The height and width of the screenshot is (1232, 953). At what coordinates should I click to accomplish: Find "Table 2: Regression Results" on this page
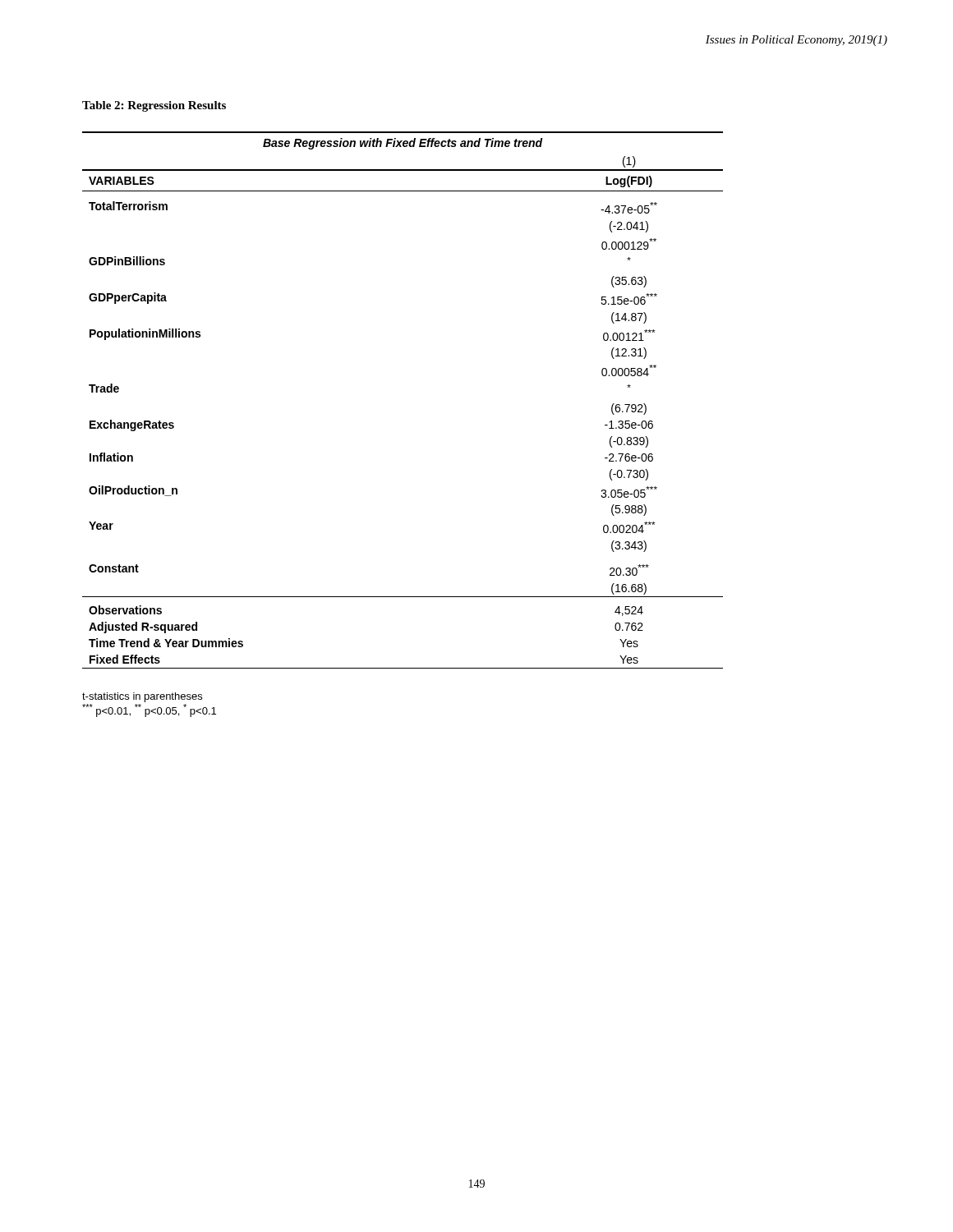click(154, 105)
